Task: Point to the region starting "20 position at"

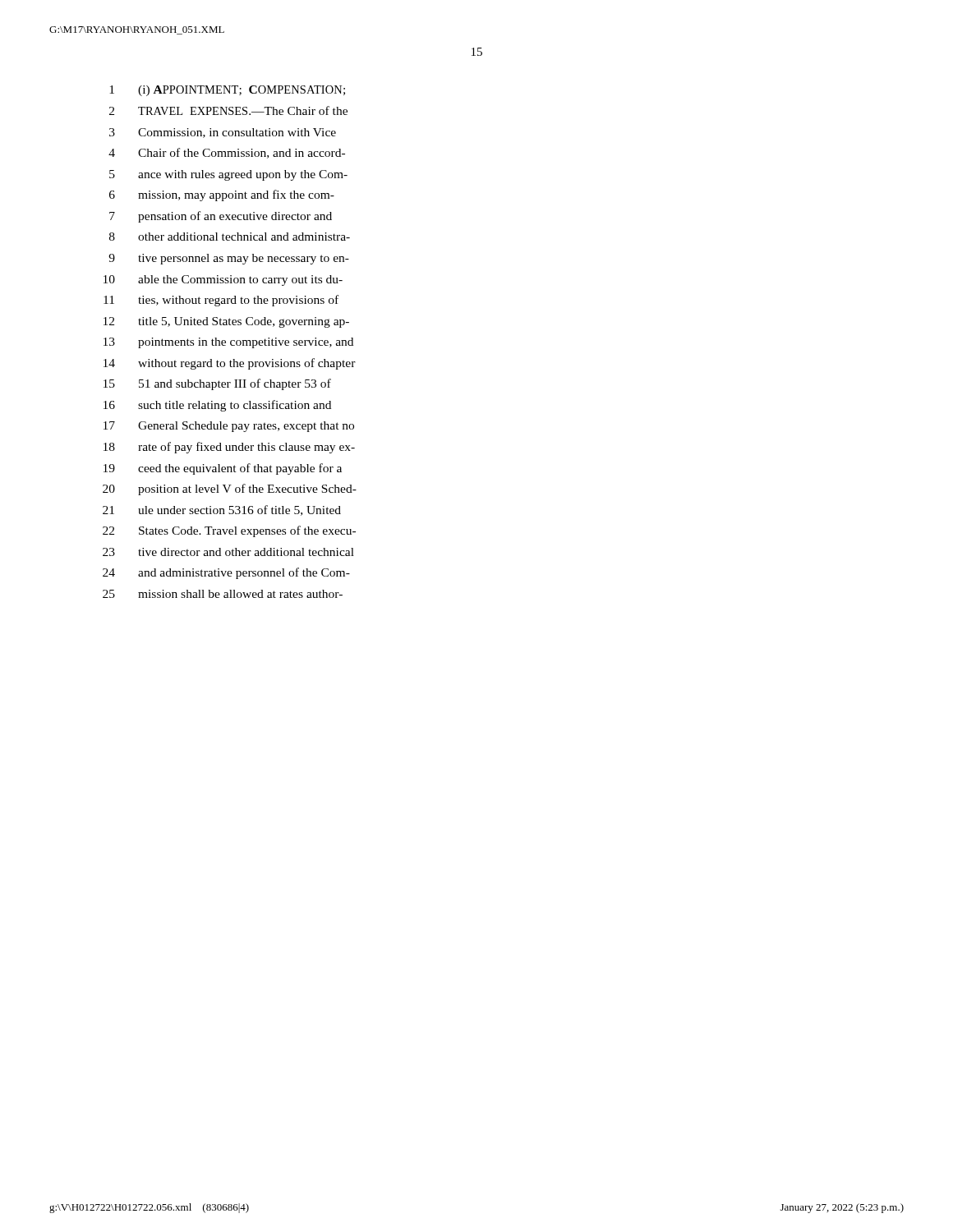Action: (x=230, y=490)
